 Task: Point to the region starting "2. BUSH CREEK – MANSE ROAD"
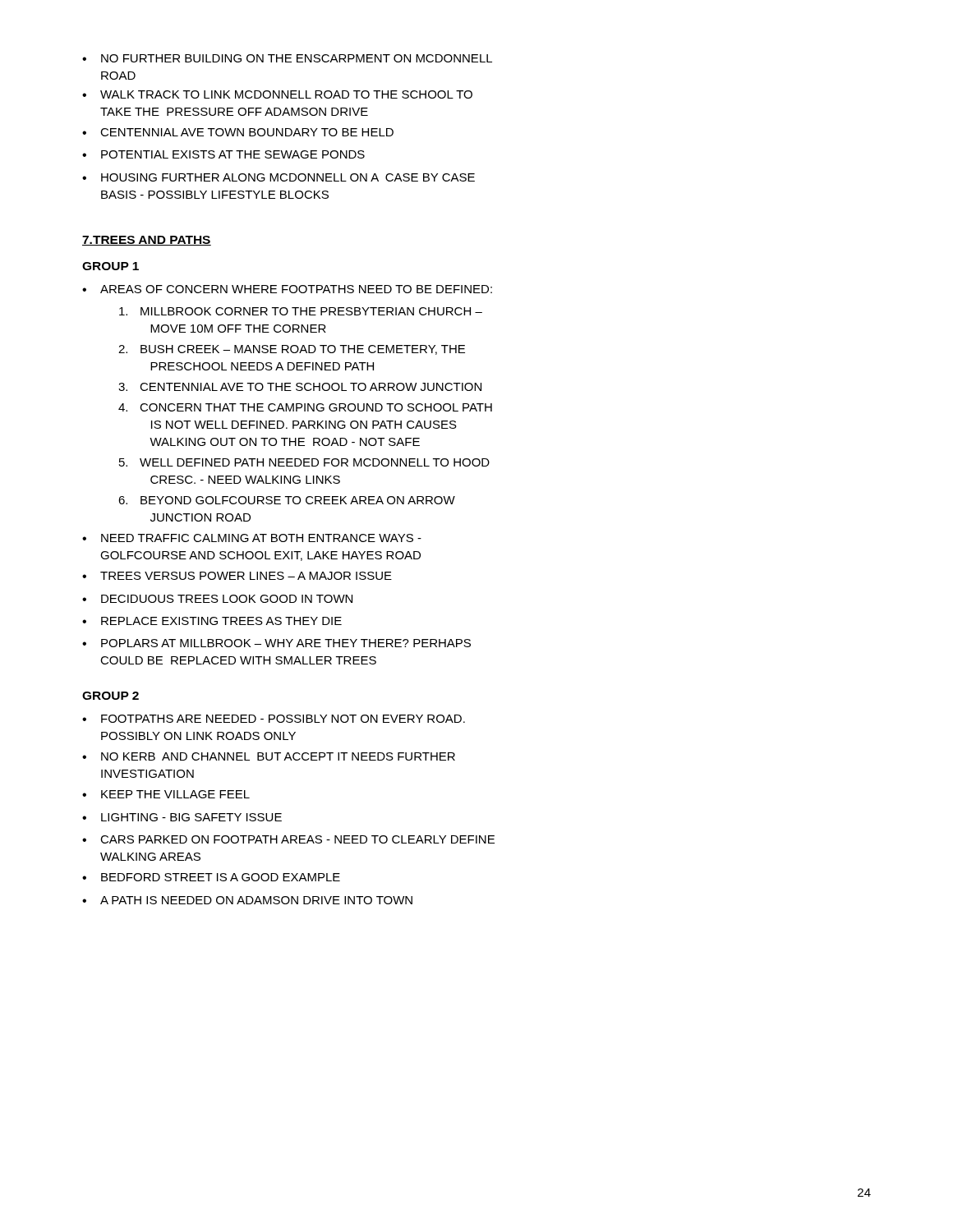click(x=292, y=357)
